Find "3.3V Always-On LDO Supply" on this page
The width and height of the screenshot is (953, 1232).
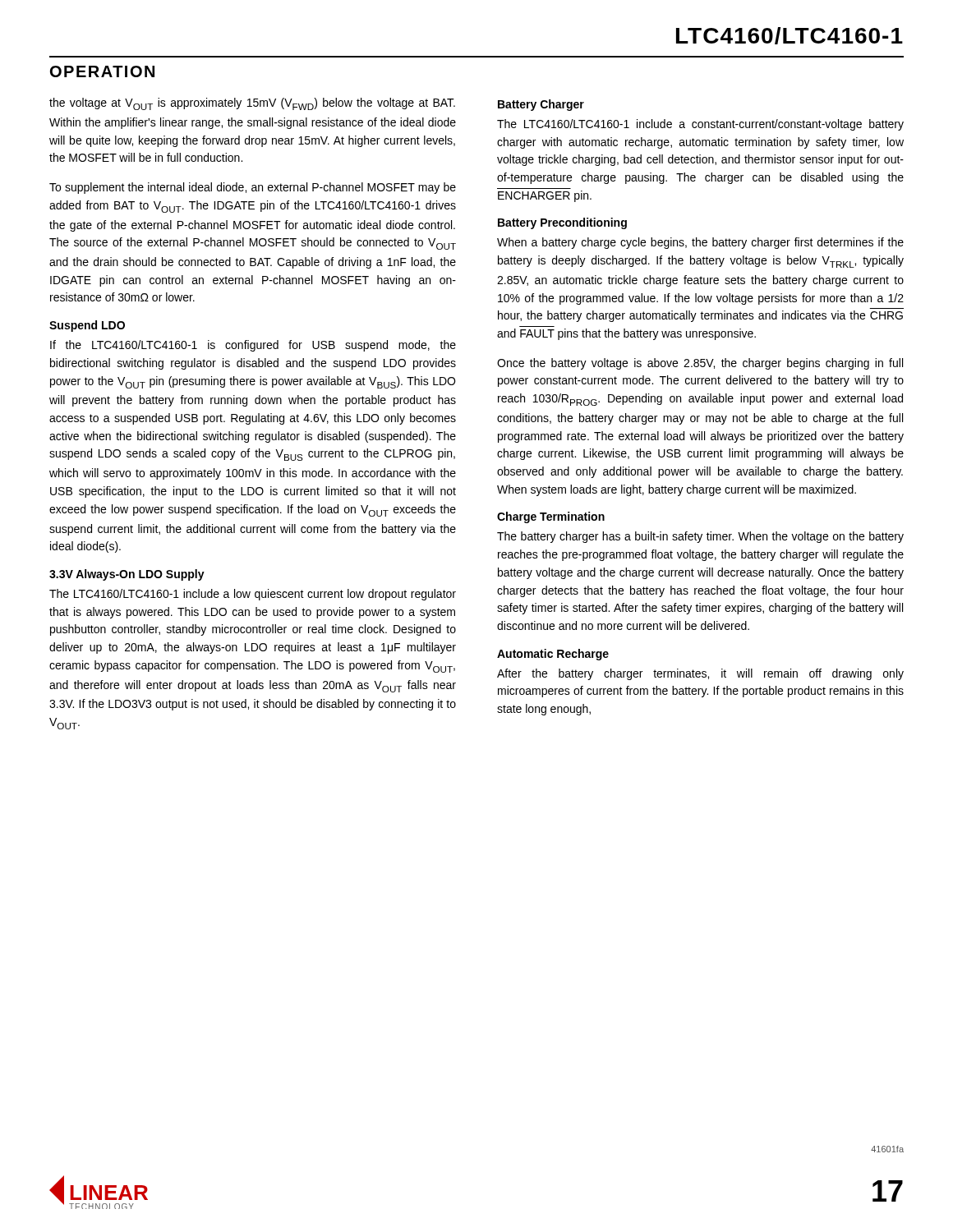(x=127, y=574)
